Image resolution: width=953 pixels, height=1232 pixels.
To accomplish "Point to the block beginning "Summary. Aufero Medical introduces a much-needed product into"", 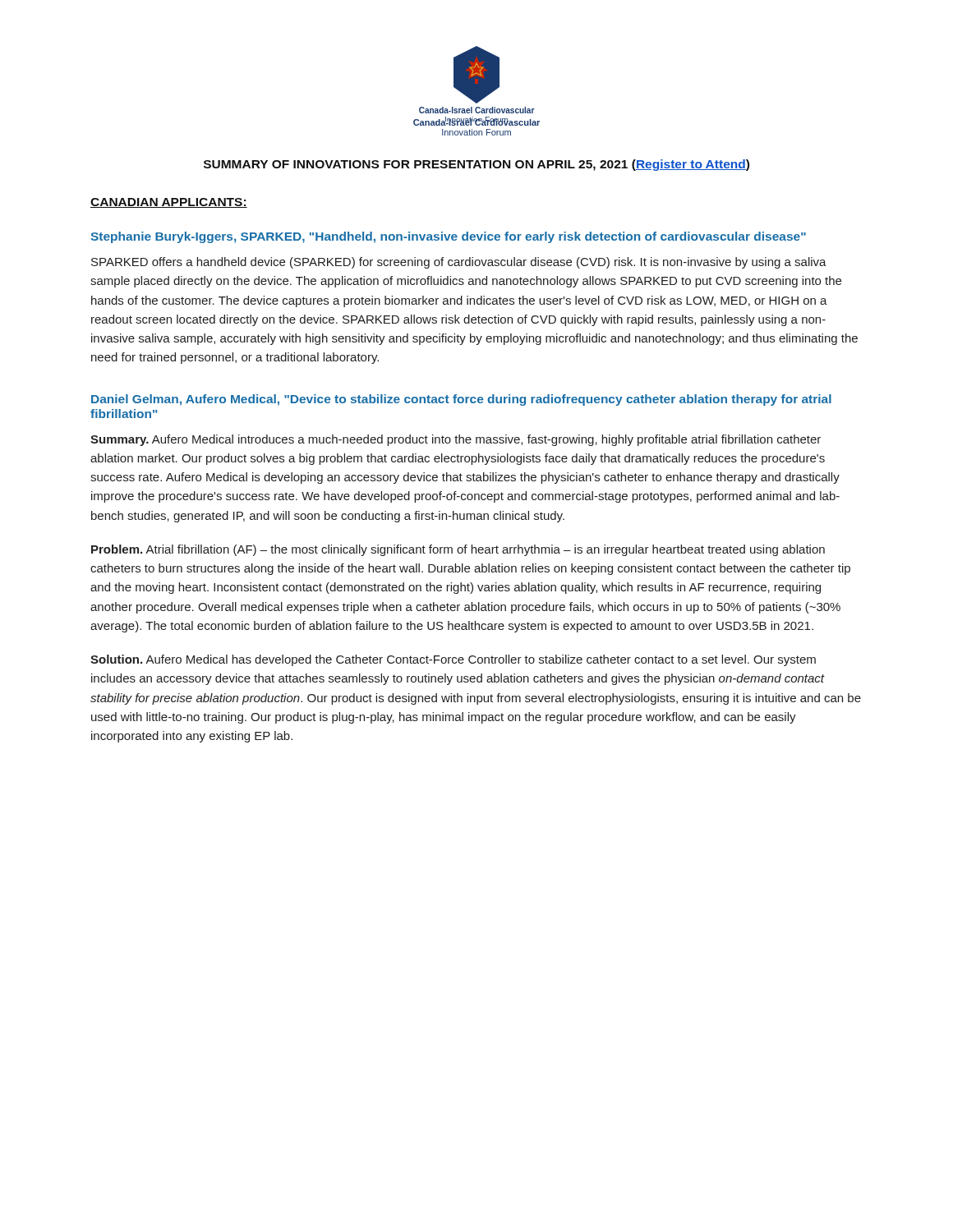I will (x=465, y=477).
